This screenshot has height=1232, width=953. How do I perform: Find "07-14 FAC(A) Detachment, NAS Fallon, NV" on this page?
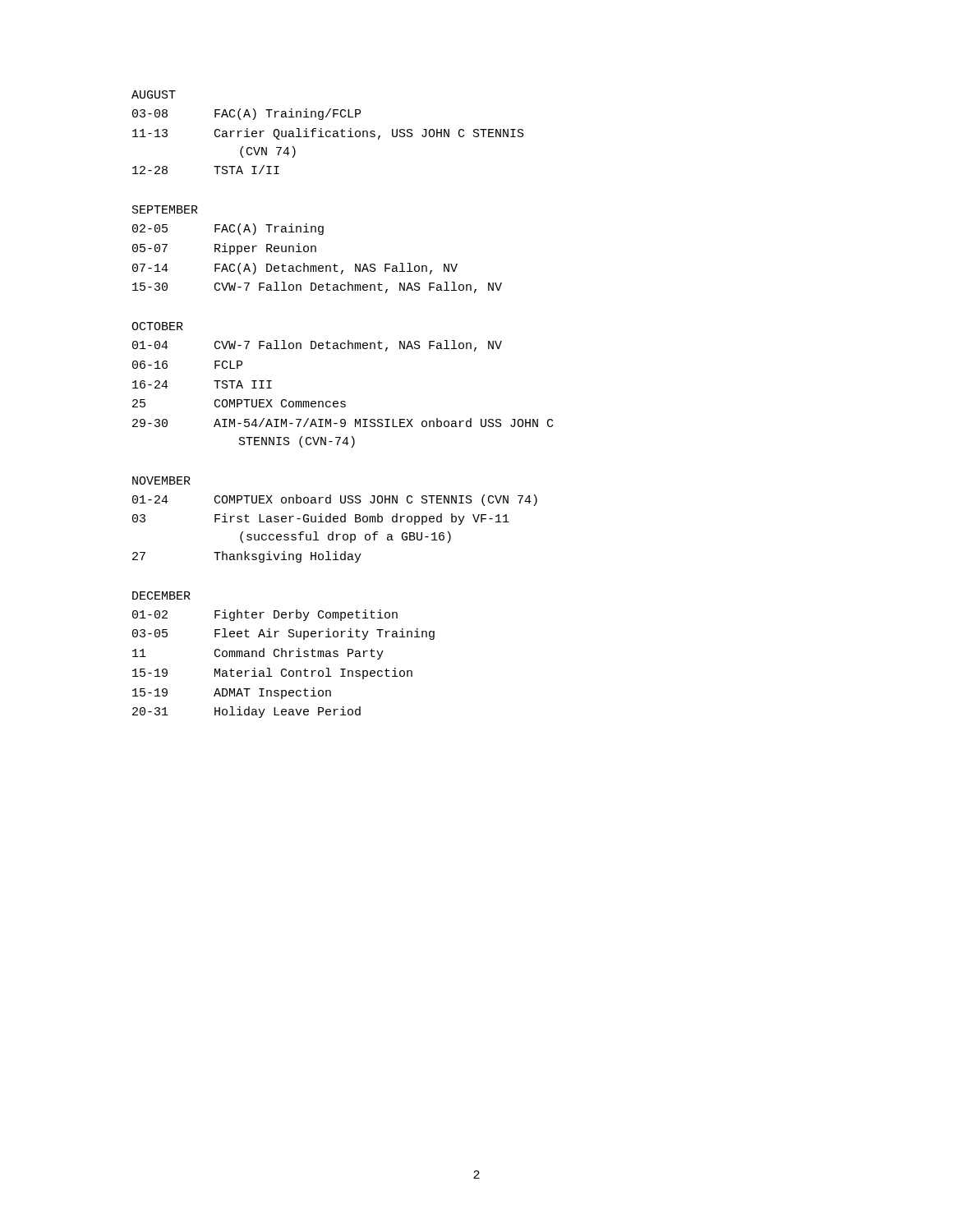click(295, 269)
